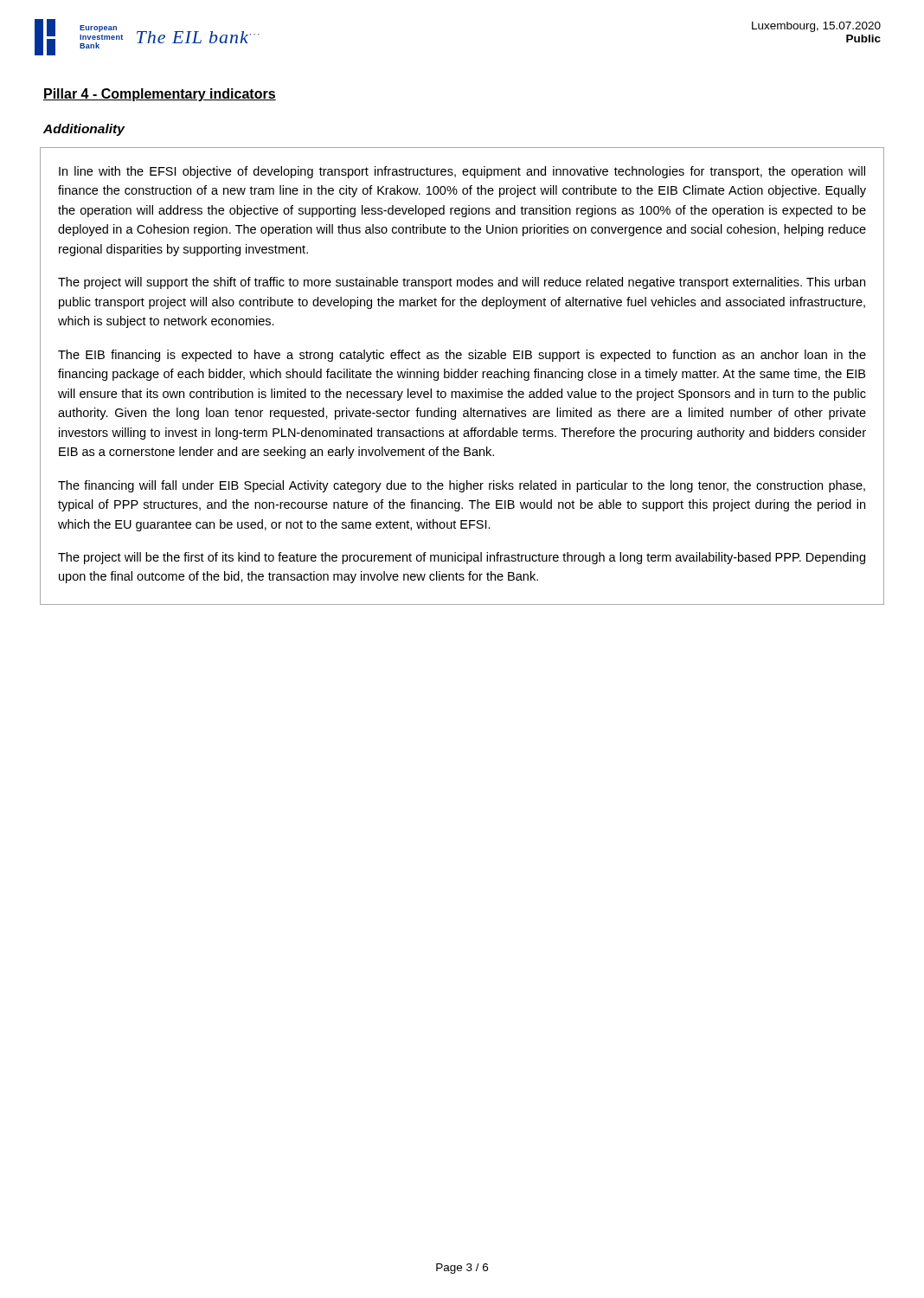The width and height of the screenshot is (924, 1298).
Task: Select the element starting "In line with"
Action: [x=462, y=374]
